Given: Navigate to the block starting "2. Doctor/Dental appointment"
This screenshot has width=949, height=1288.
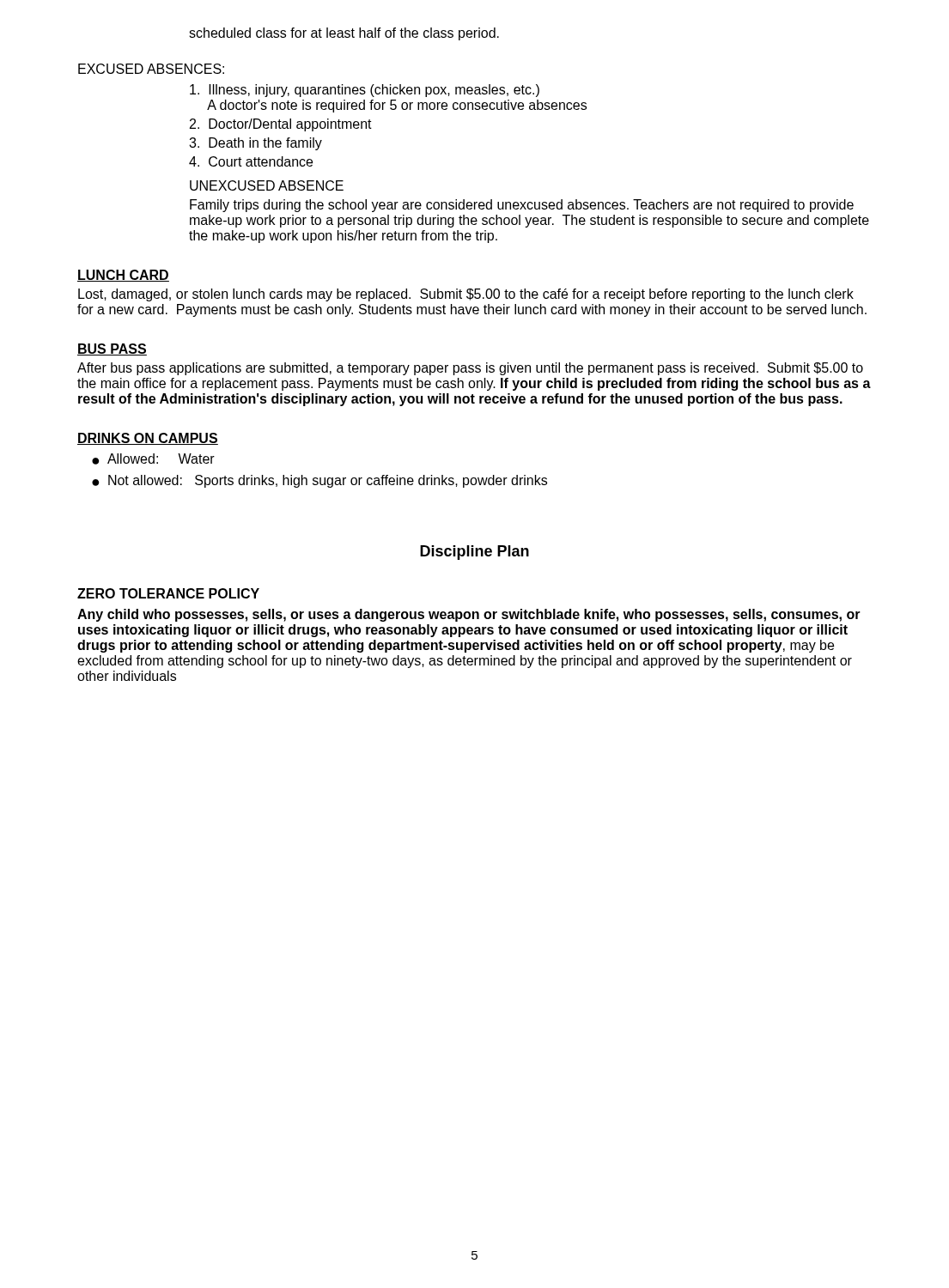Looking at the screenshot, I should [x=280, y=124].
